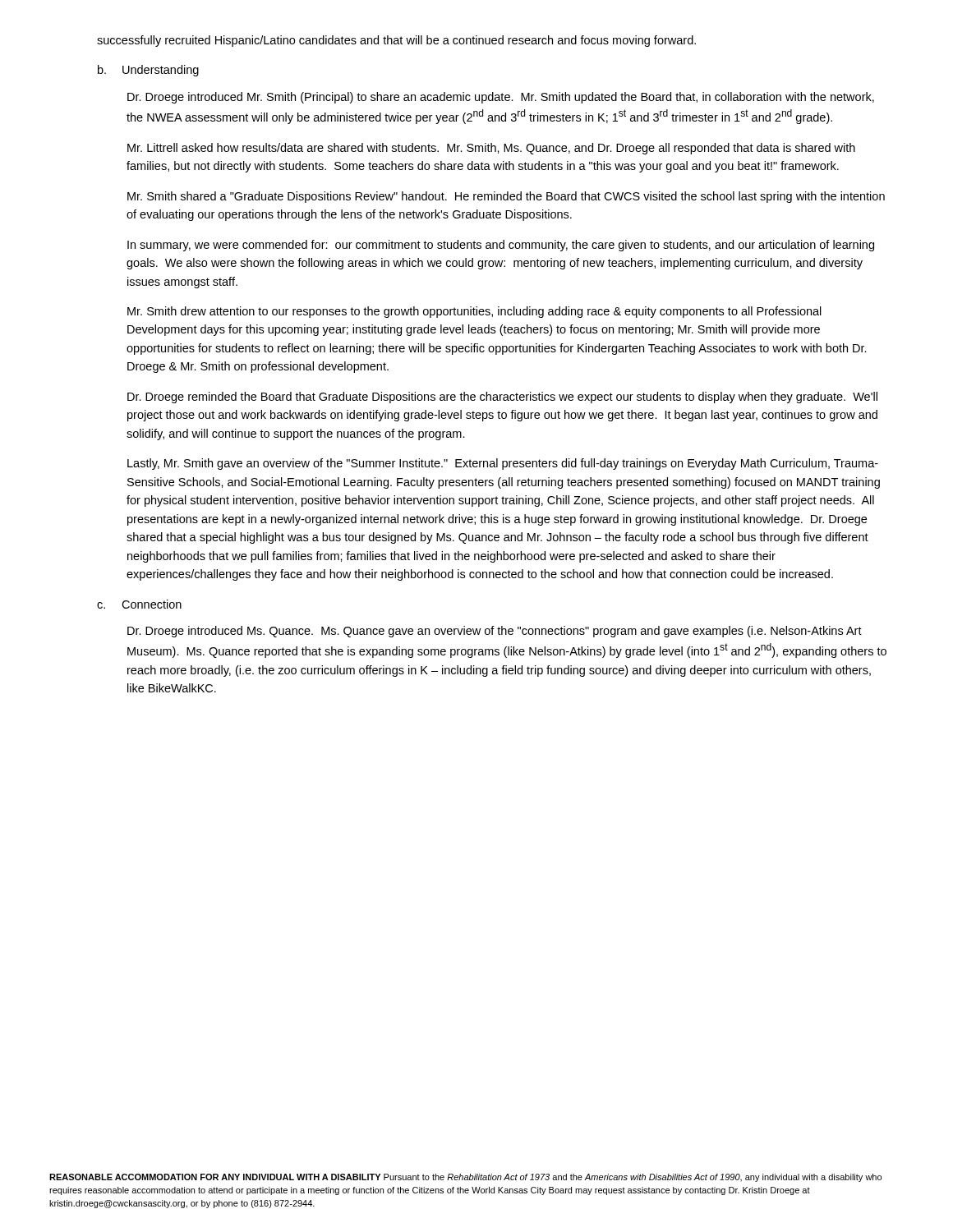This screenshot has width=953, height=1232.
Task: Point to the block beginning "Mr. Littrell asked how"
Action: click(x=491, y=157)
